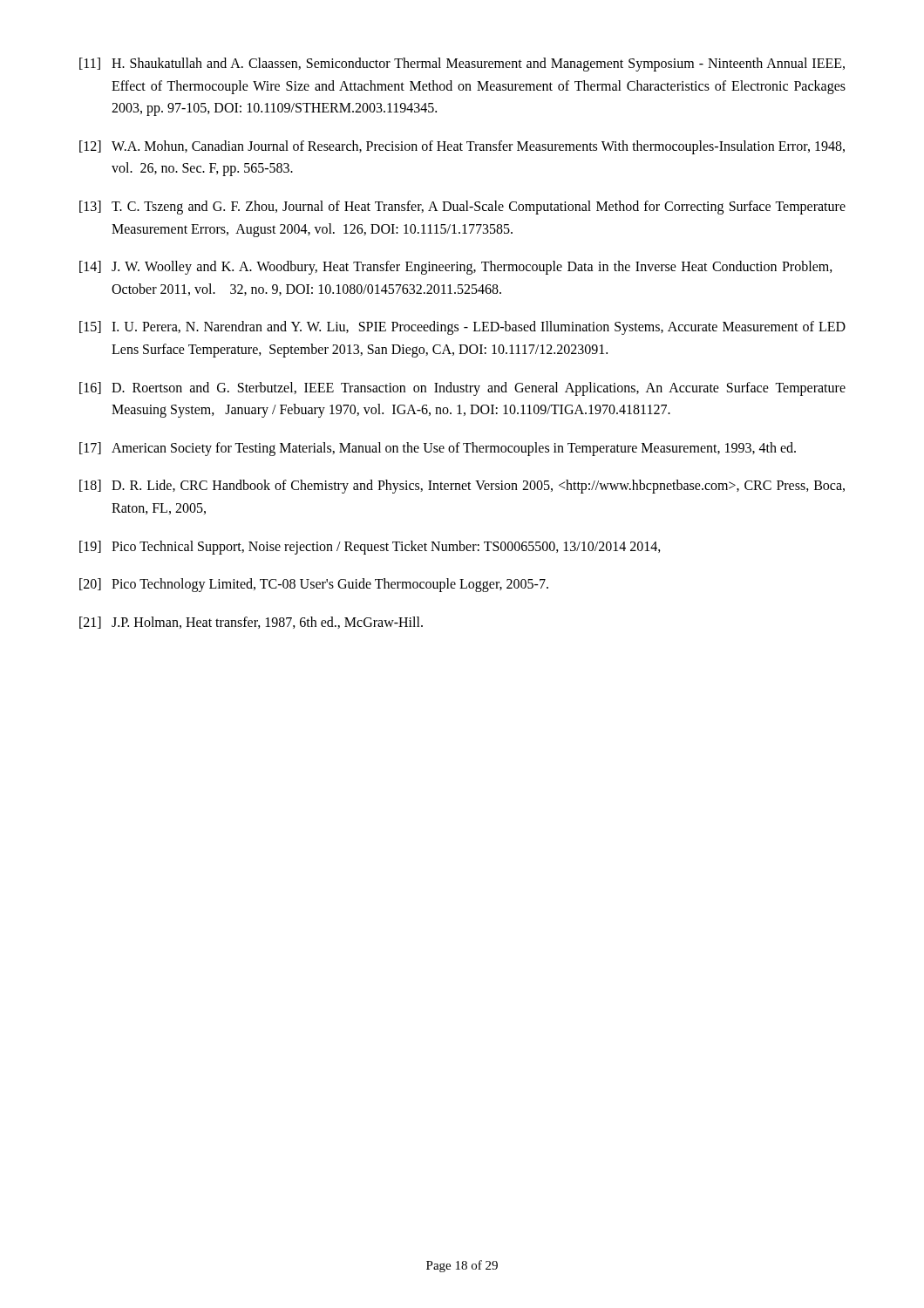Where is the passage that starts "[19] Pico Technical Support, Noise rejection"?
The height and width of the screenshot is (1308, 924).
pos(462,546)
